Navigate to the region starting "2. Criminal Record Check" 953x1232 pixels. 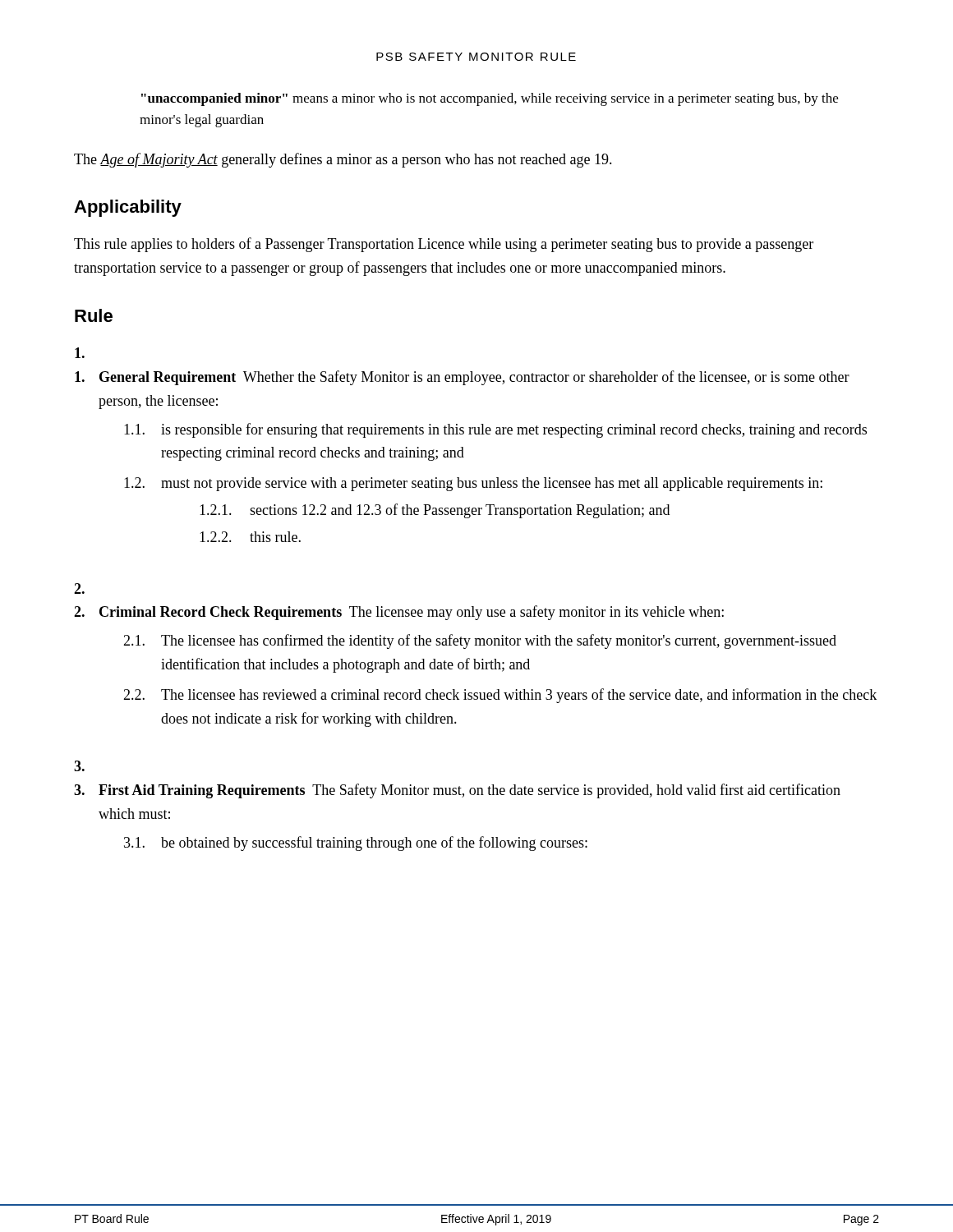[476, 669]
